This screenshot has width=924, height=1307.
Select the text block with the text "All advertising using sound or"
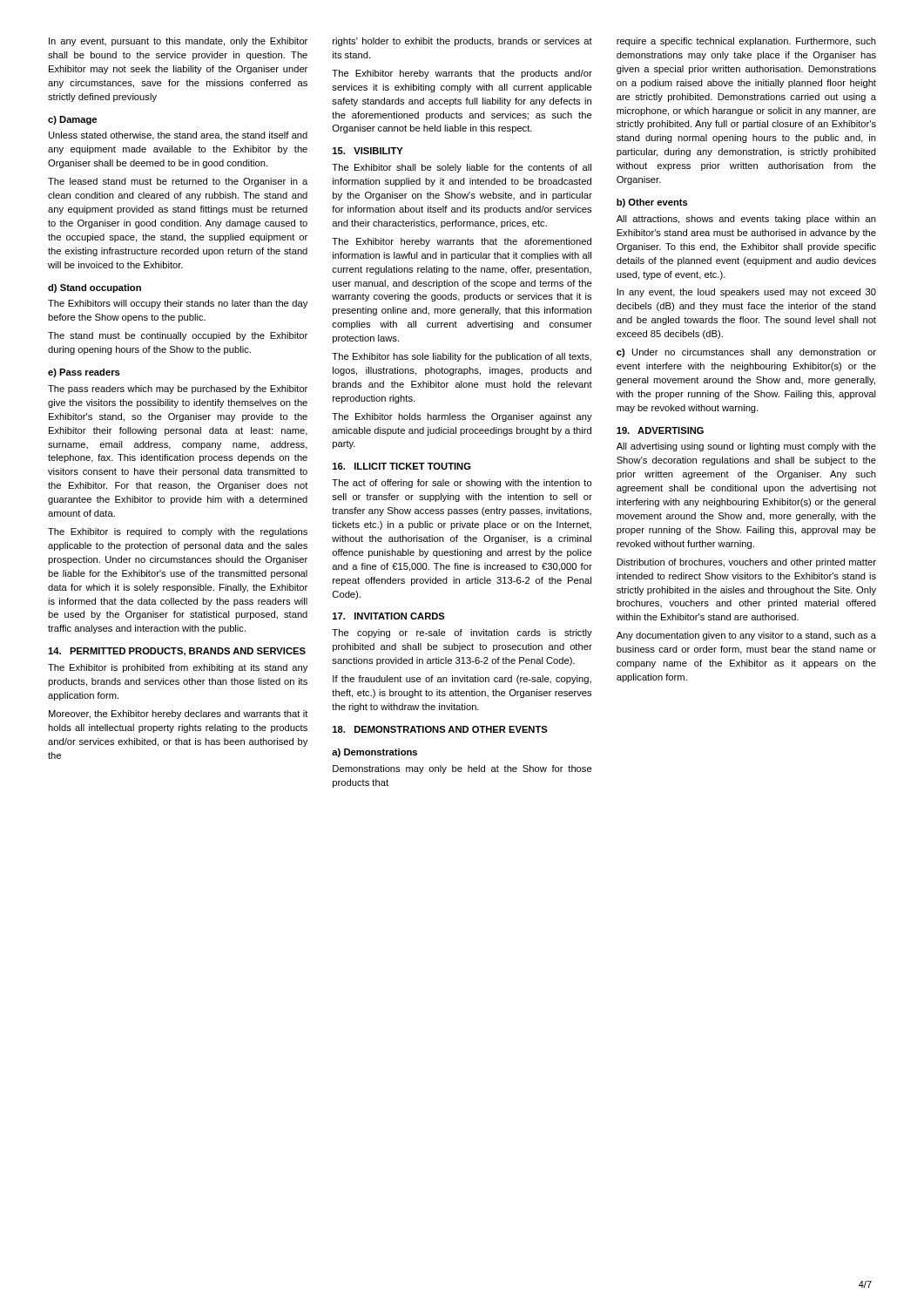point(746,563)
